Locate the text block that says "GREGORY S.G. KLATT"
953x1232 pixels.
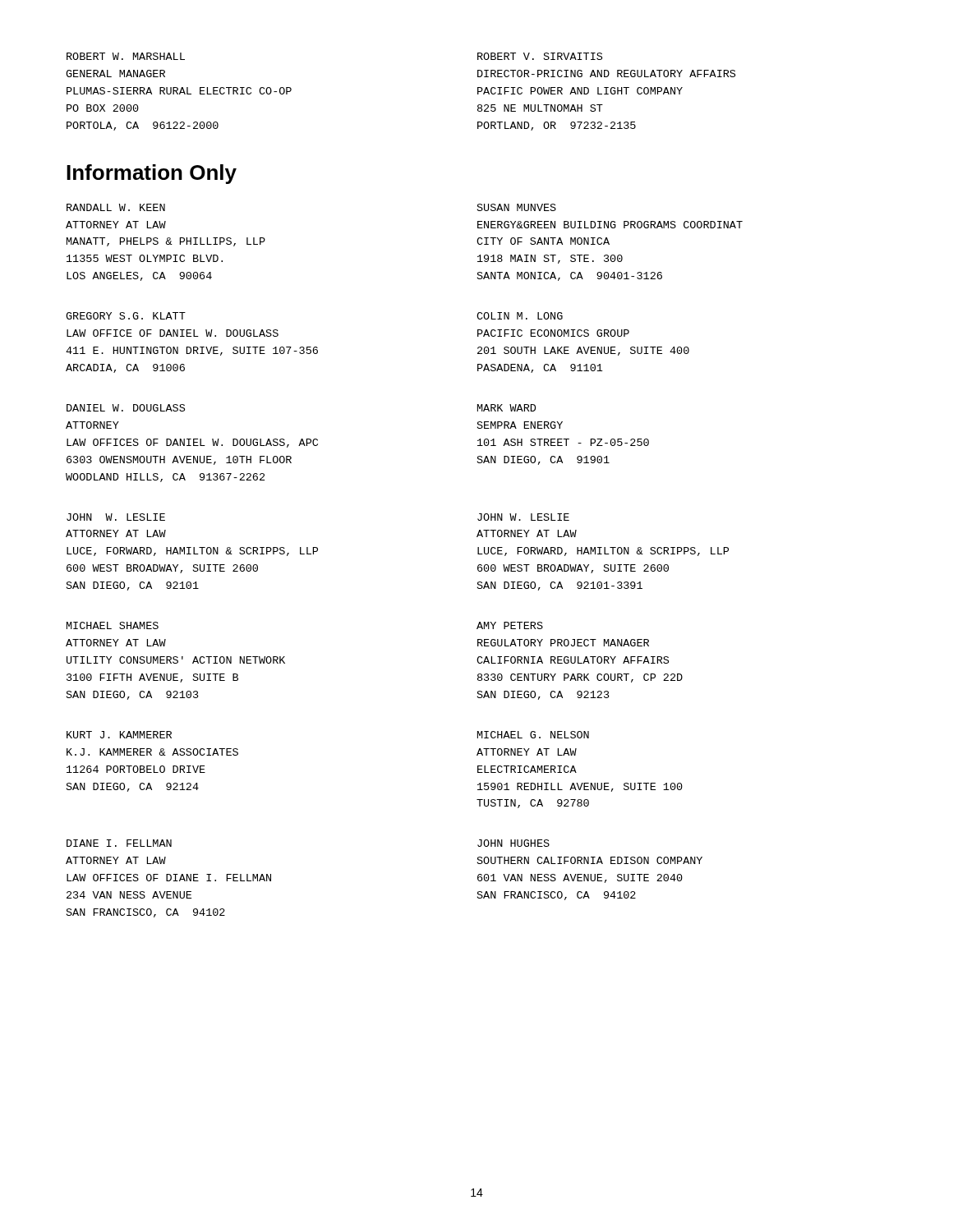click(x=192, y=343)
